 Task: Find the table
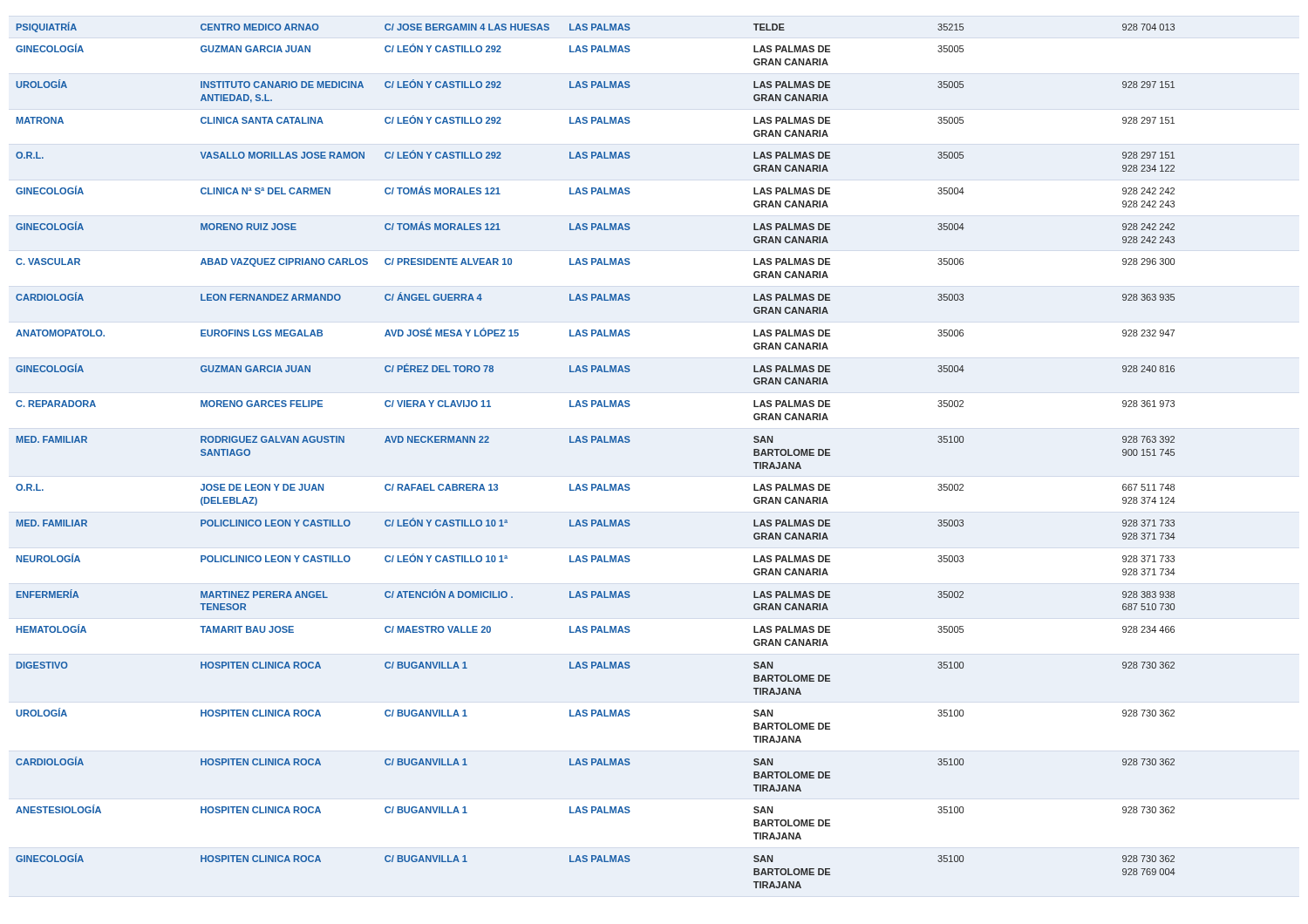[654, 456]
